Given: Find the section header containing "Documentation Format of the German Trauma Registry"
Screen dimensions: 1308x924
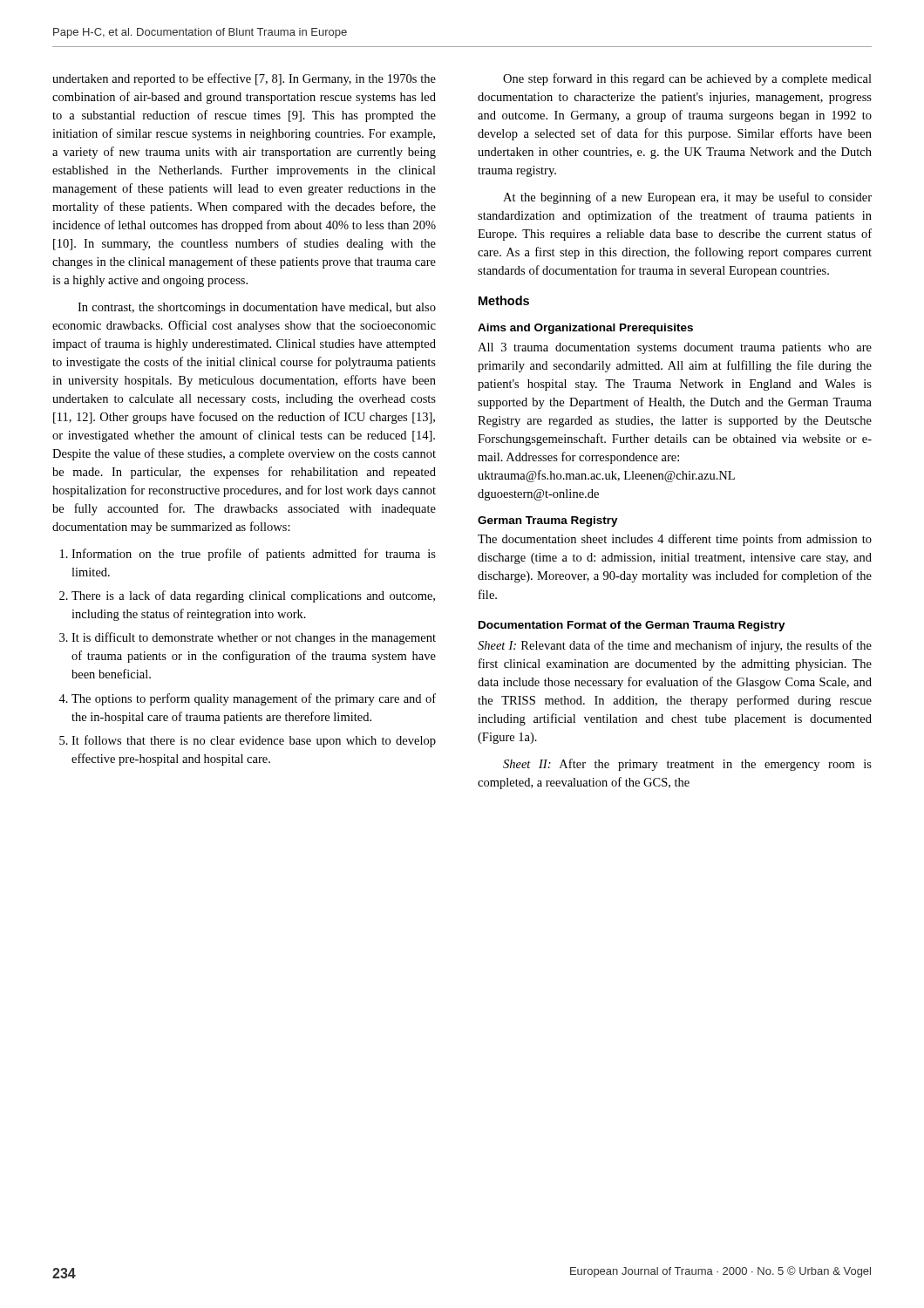Looking at the screenshot, I should [631, 624].
